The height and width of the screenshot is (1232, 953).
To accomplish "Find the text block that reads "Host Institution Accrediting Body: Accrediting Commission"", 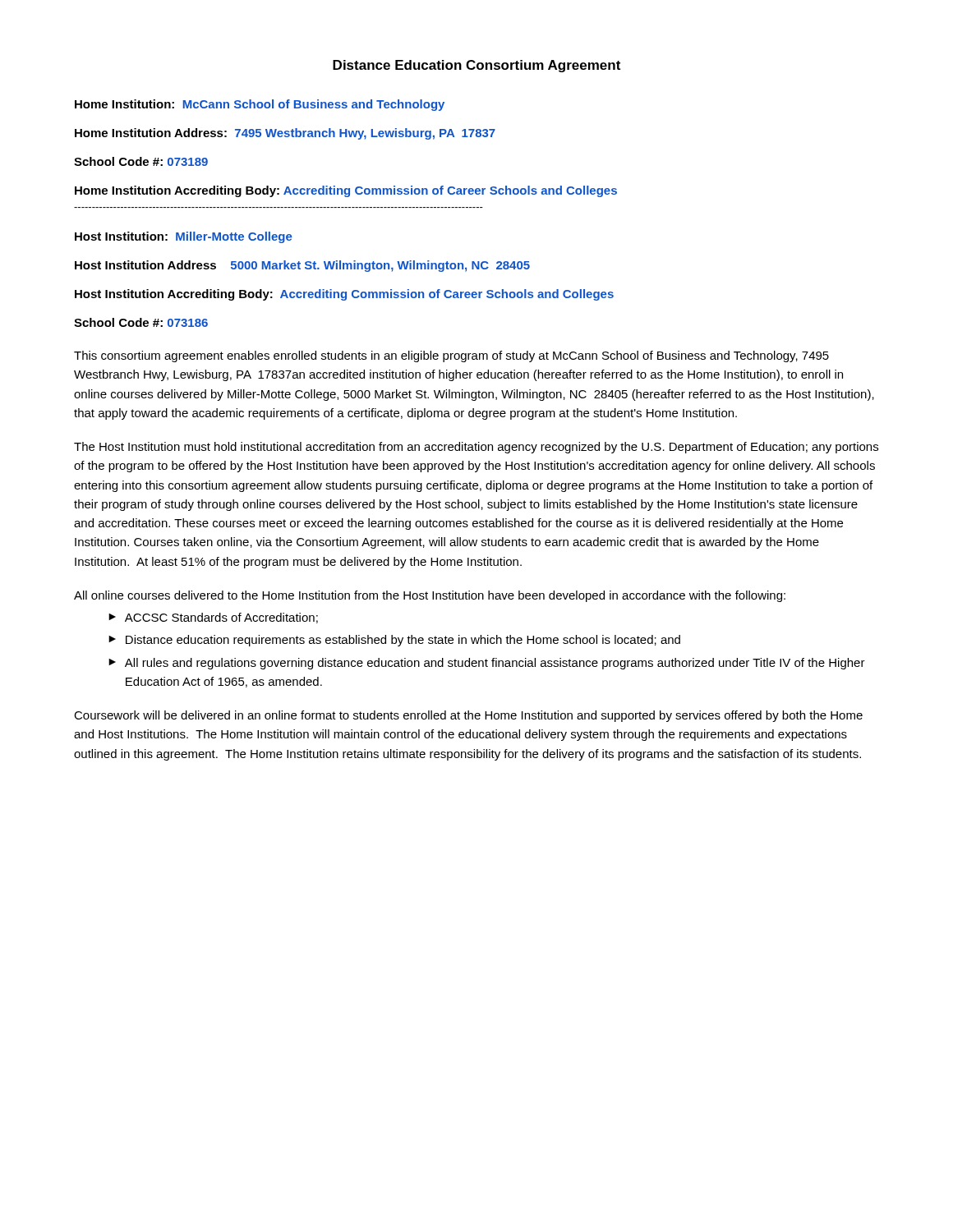I will click(x=344, y=294).
